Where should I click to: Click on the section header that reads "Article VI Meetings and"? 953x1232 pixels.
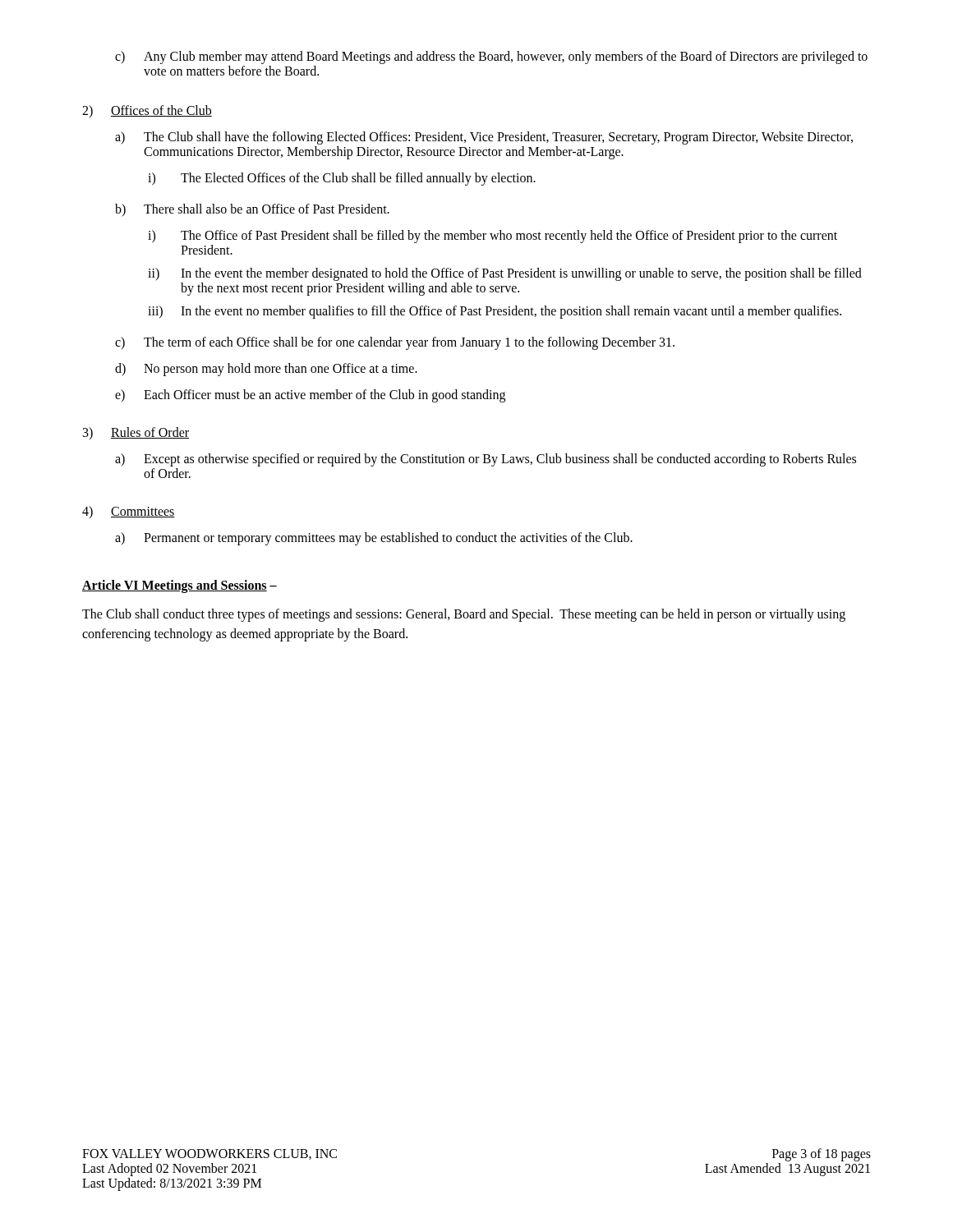pyautogui.click(x=179, y=585)
